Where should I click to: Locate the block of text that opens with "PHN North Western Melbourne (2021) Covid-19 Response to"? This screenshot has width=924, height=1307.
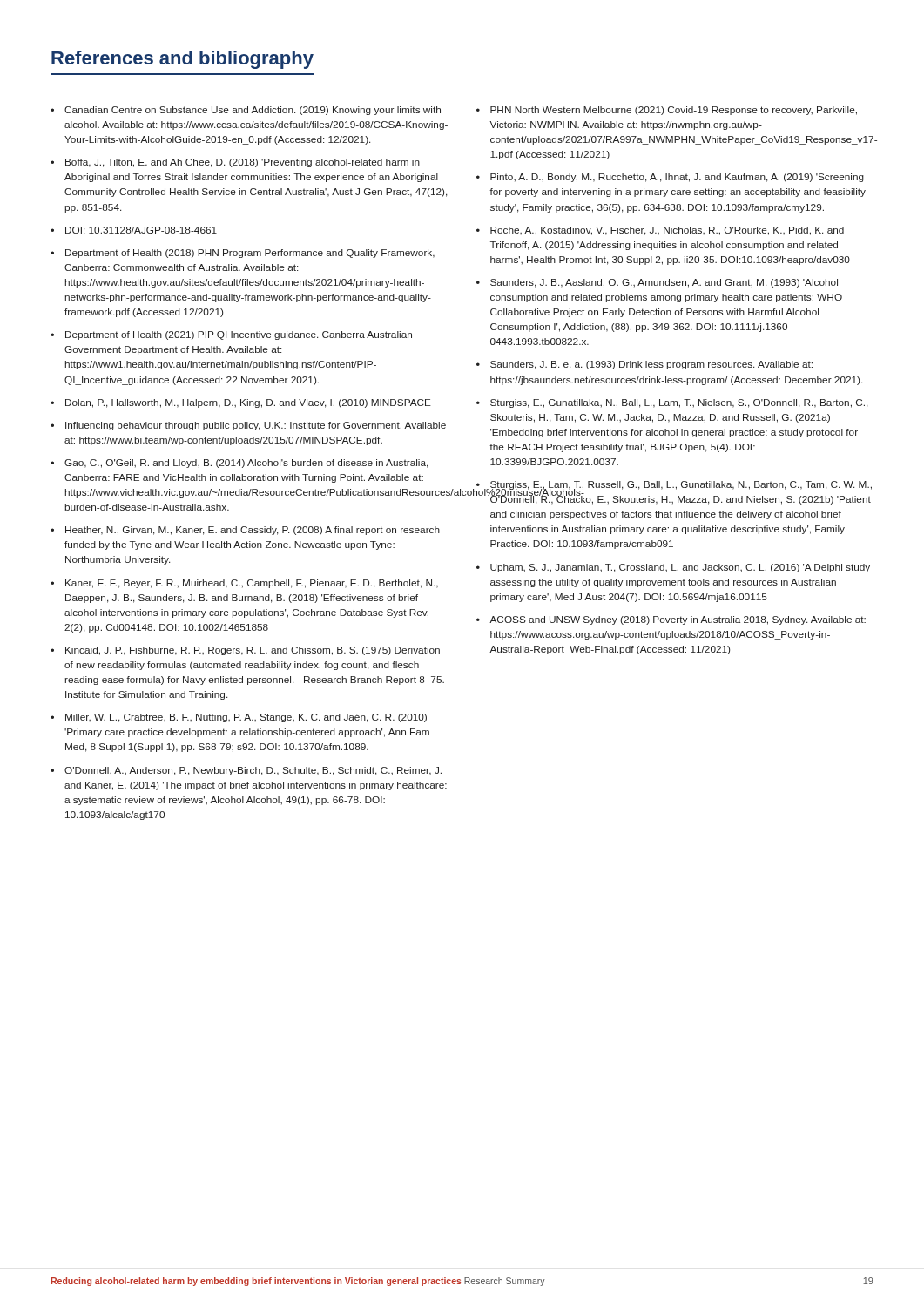pyautogui.click(x=682, y=132)
